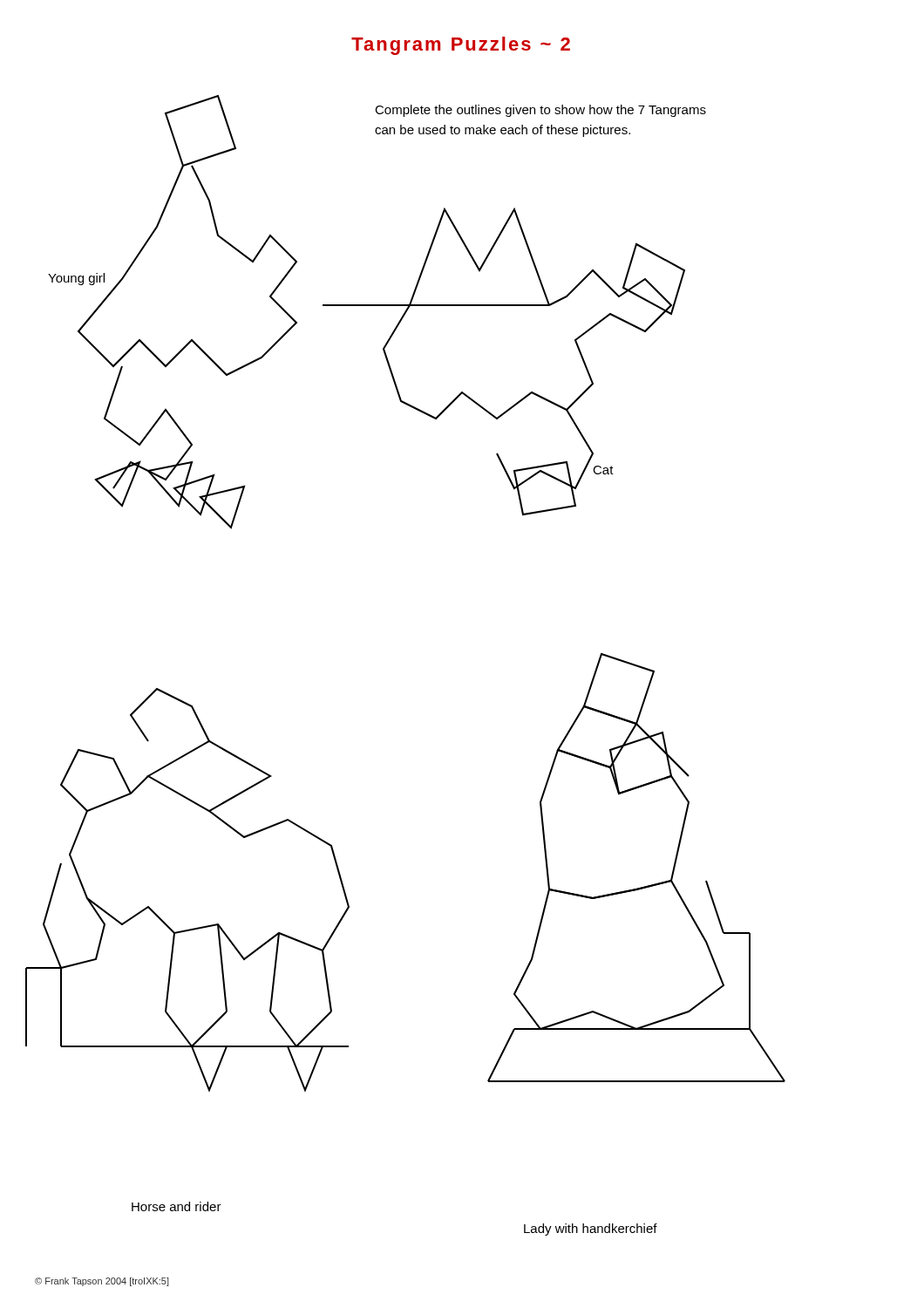The image size is (924, 1308).
Task: Find "Horse and rider" on this page
Action: [176, 1206]
